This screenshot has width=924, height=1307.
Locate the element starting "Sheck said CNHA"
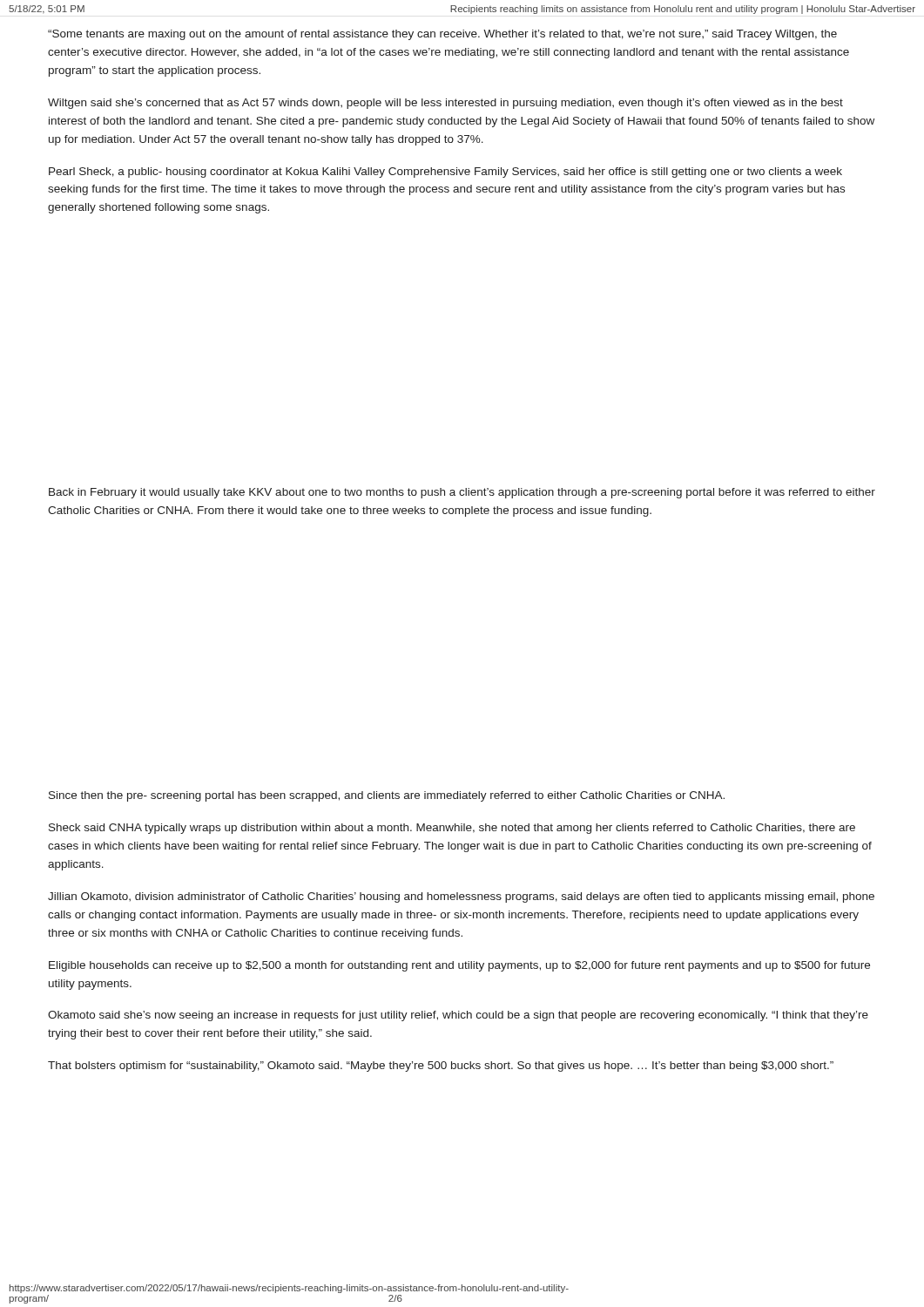coord(460,846)
